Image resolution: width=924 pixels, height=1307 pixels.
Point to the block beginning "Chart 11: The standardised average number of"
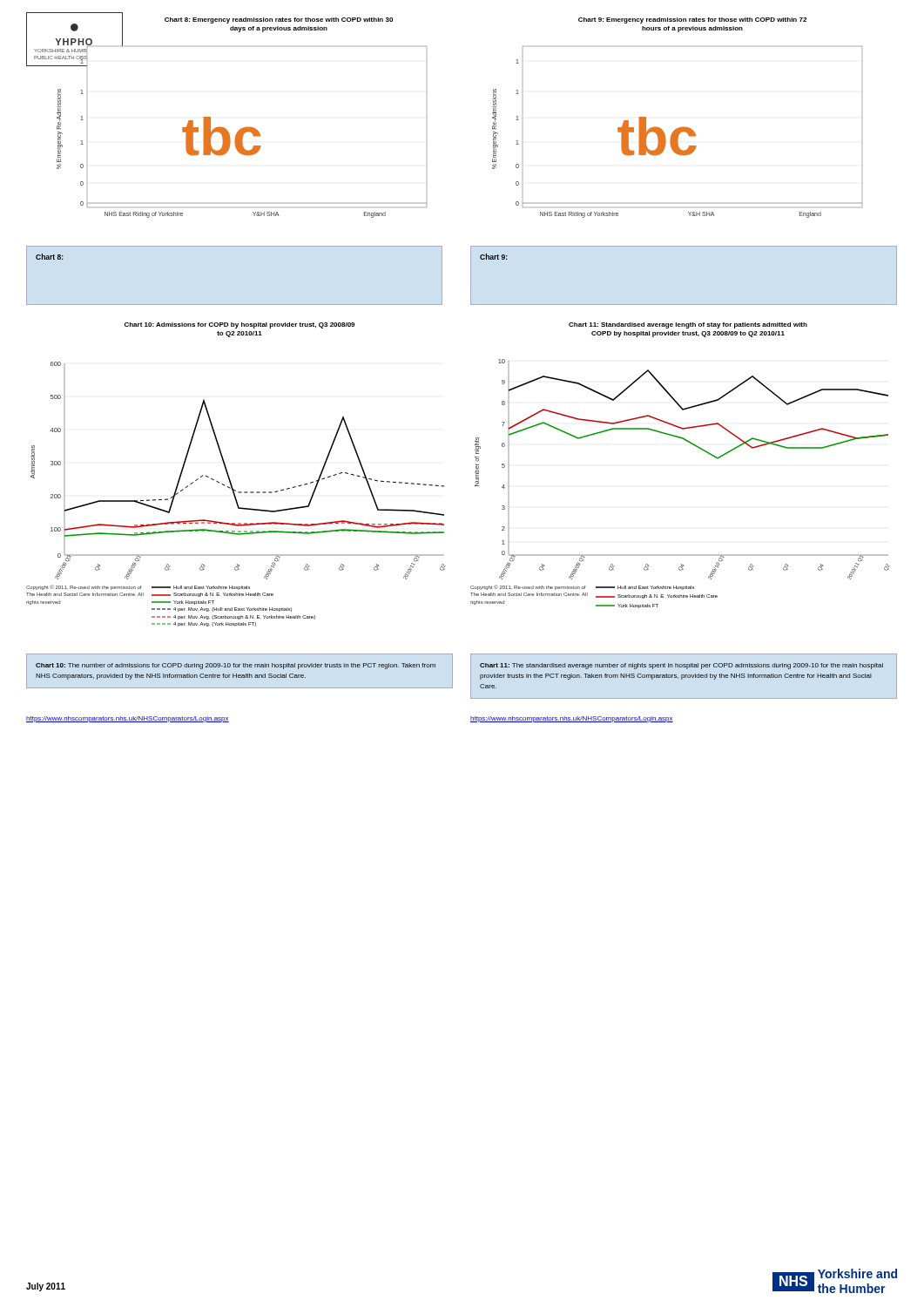pyautogui.click(x=682, y=676)
